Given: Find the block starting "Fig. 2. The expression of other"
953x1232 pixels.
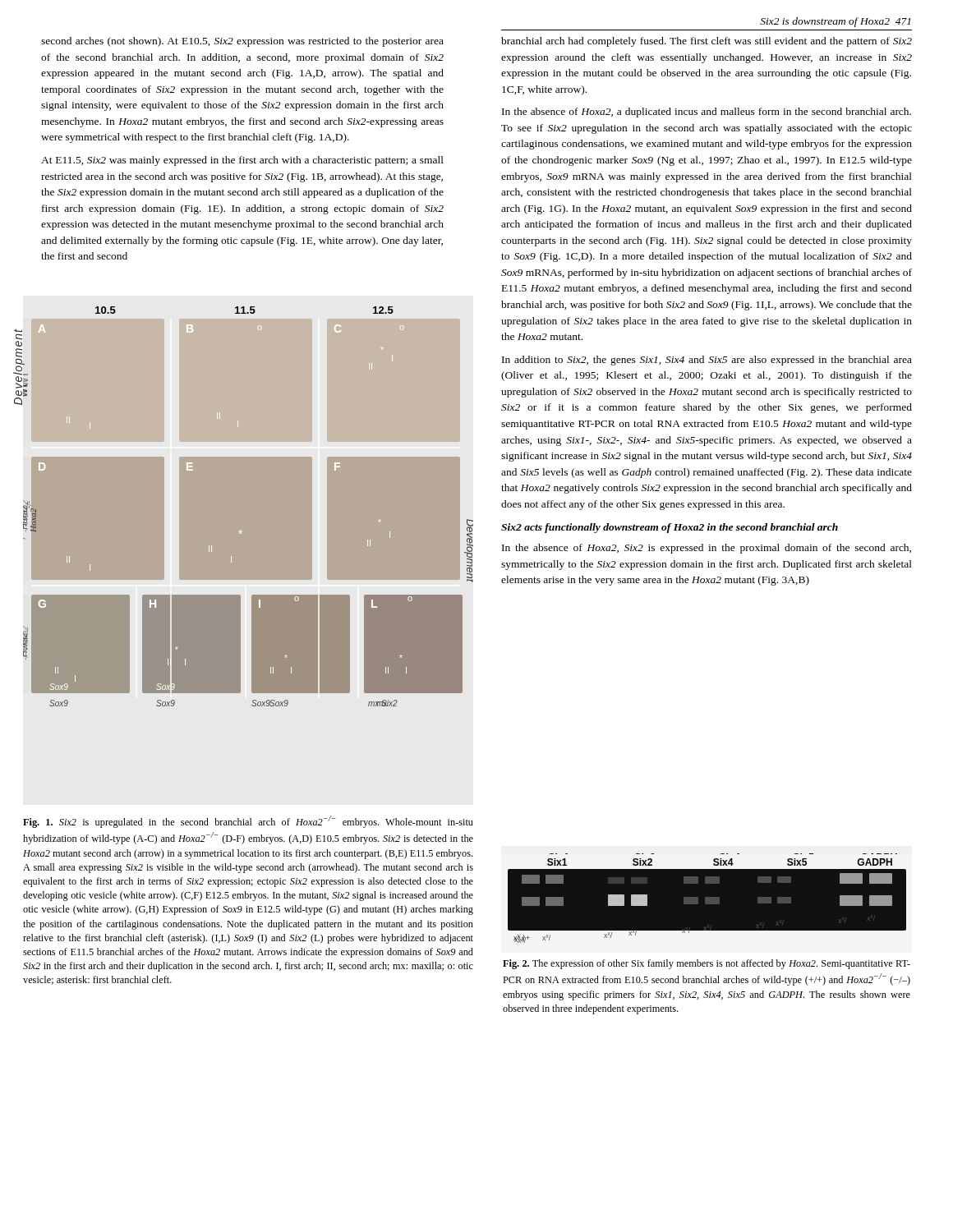Looking at the screenshot, I should pos(707,986).
